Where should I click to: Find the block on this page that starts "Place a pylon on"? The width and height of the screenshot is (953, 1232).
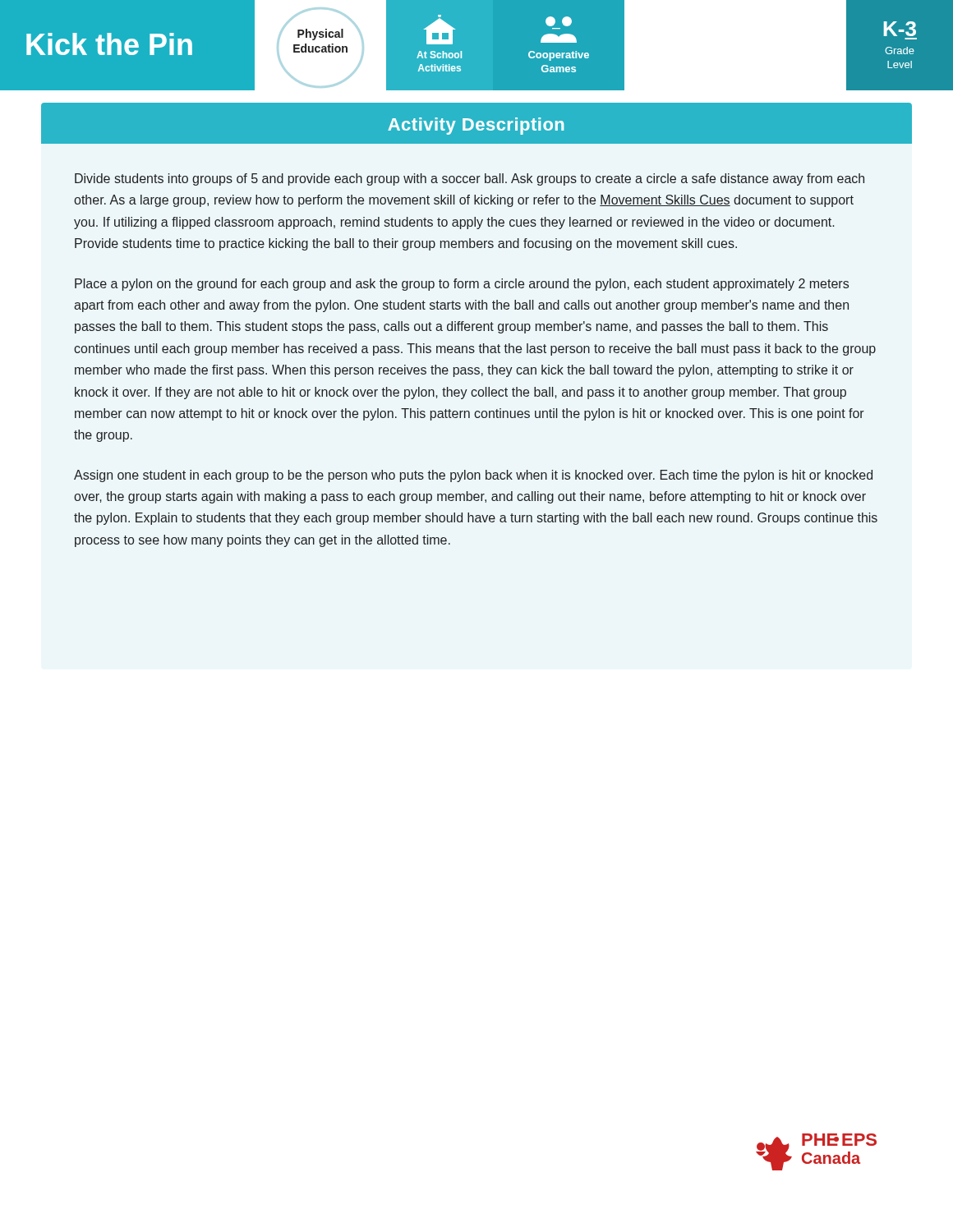click(475, 359)
